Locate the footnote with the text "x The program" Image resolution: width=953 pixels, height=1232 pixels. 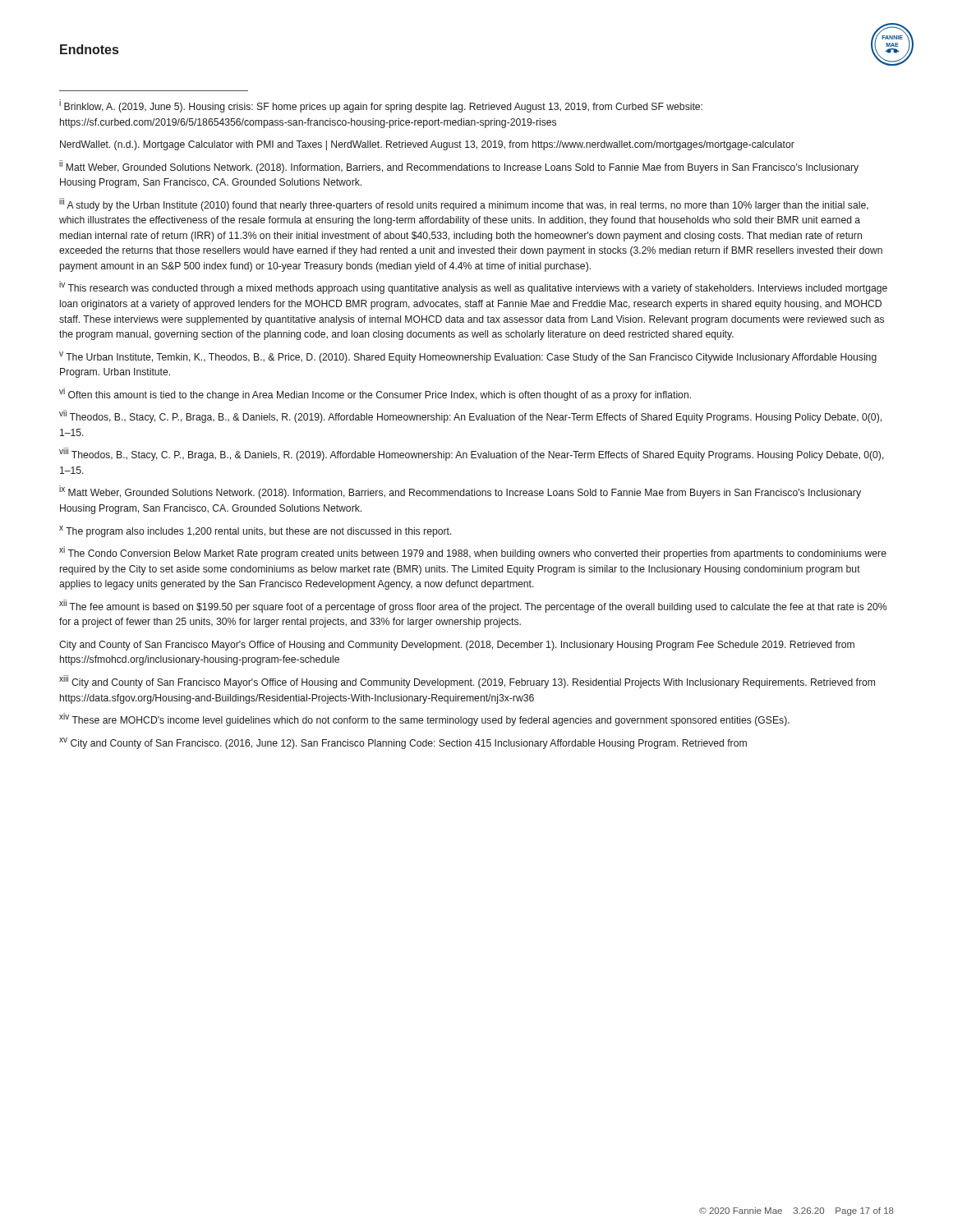tap(256, 530)
